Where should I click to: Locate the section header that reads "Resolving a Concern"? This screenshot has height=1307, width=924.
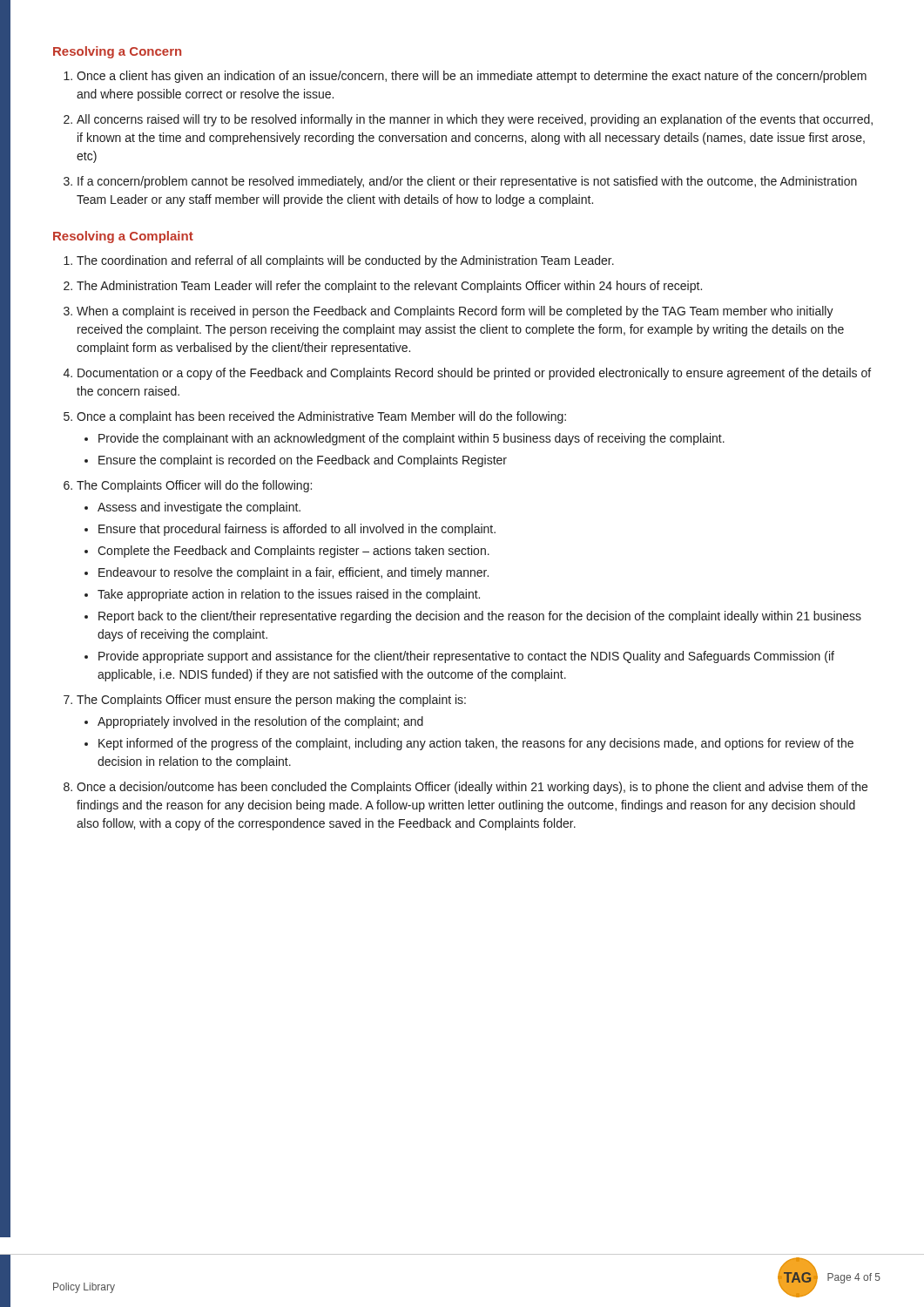click(x=117, y=51)
